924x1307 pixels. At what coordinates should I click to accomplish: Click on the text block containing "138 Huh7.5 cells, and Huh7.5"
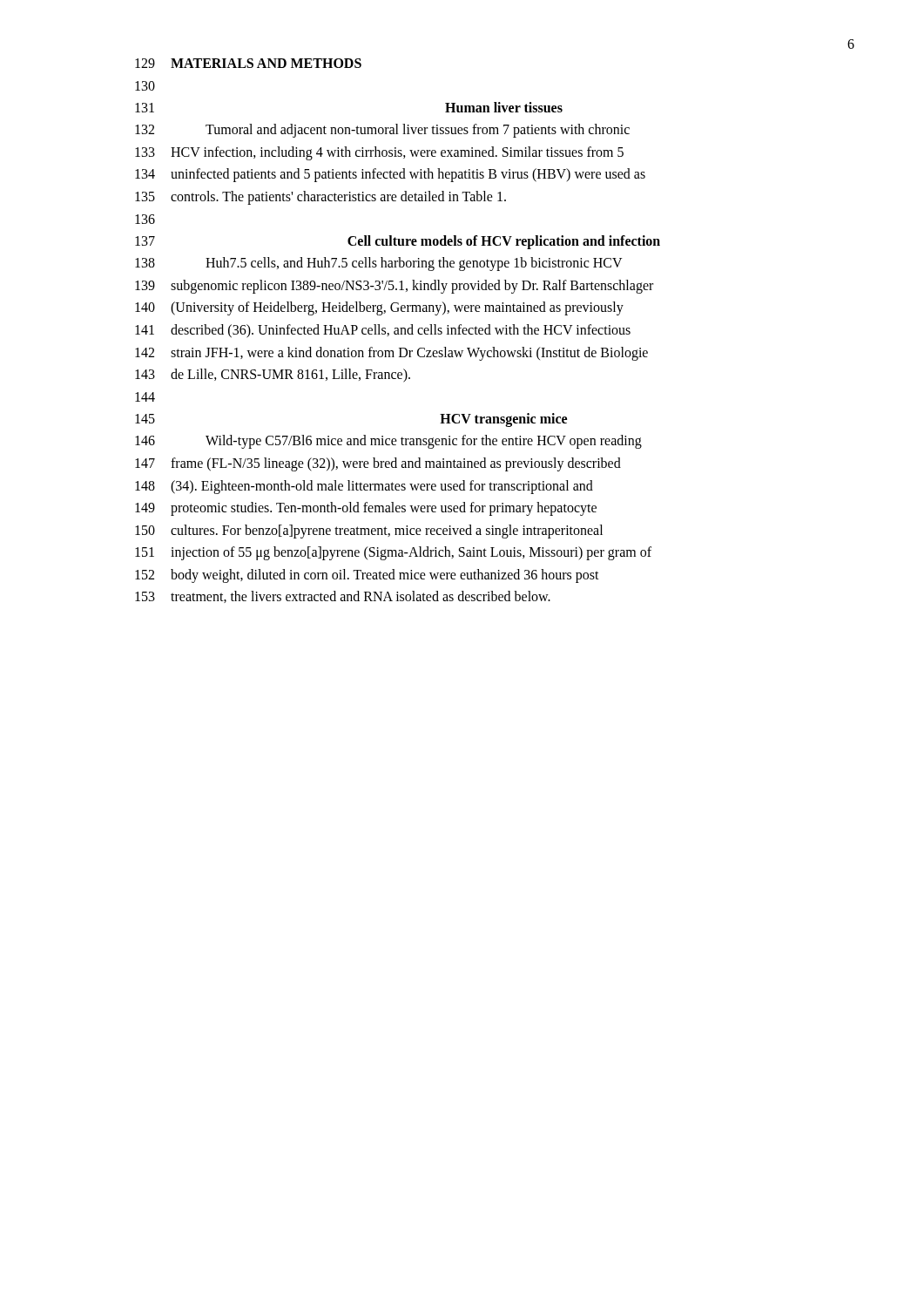475,319
